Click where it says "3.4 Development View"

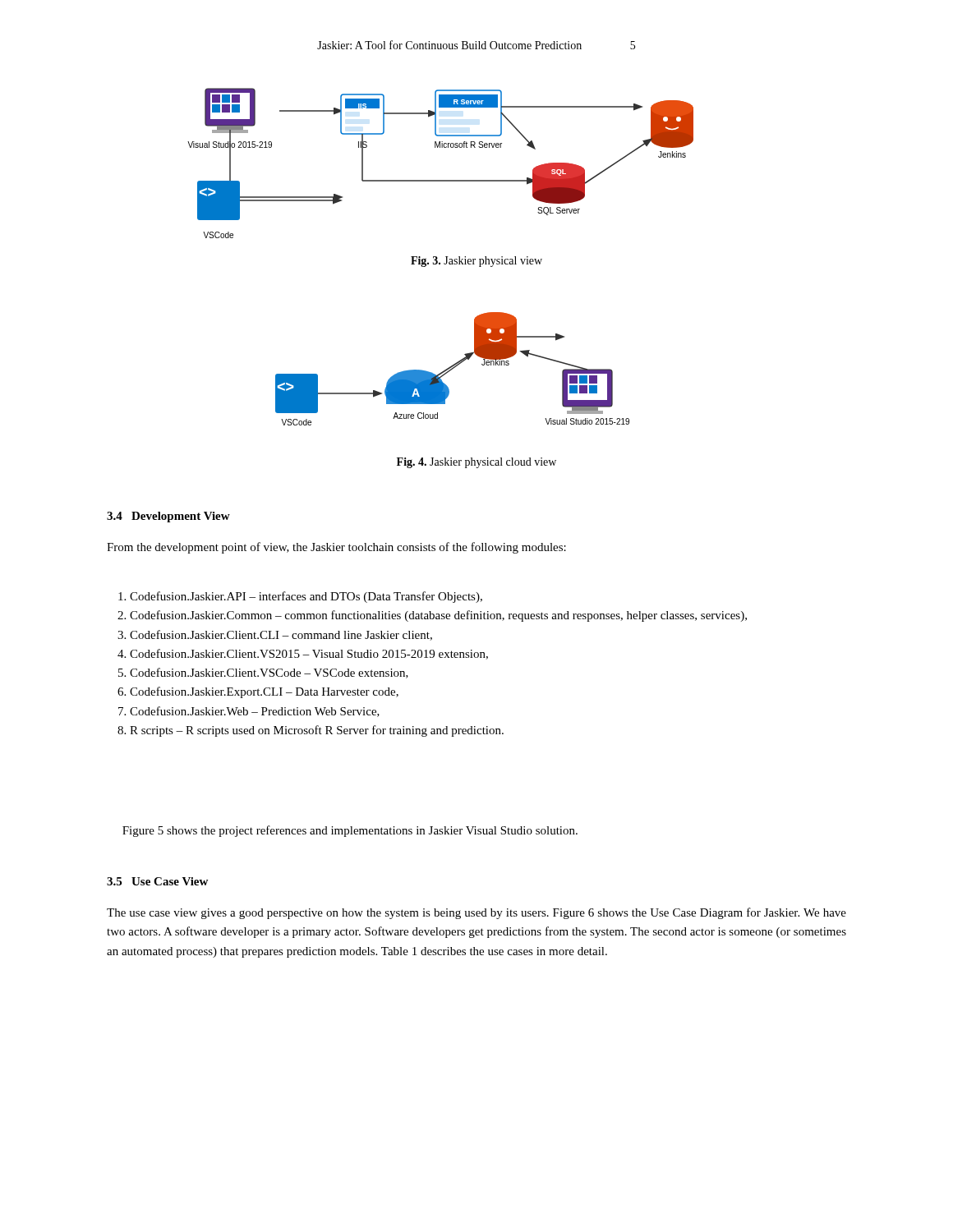(168, 516)
